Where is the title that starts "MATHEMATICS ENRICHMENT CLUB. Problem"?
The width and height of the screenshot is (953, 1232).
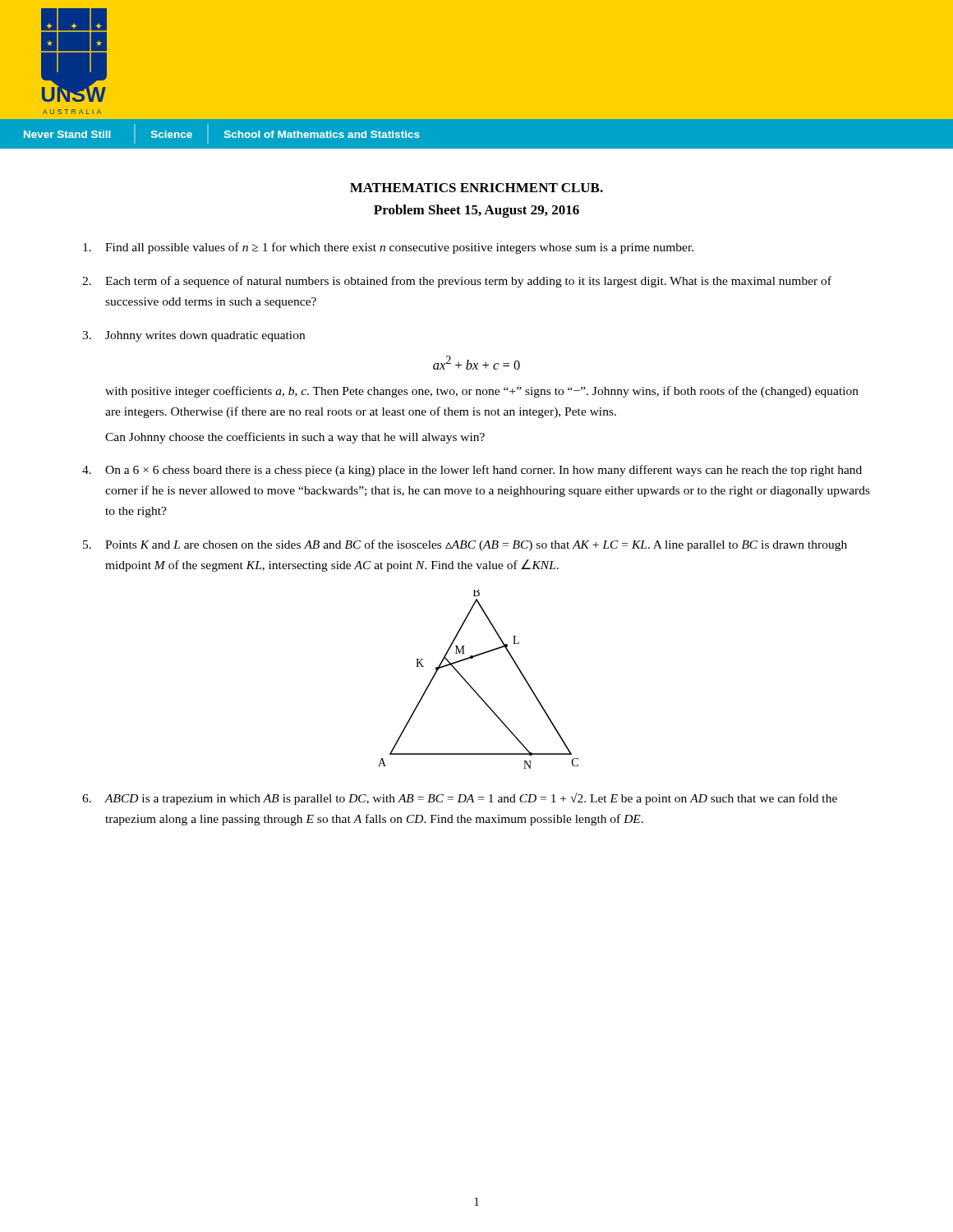point(476,199)
